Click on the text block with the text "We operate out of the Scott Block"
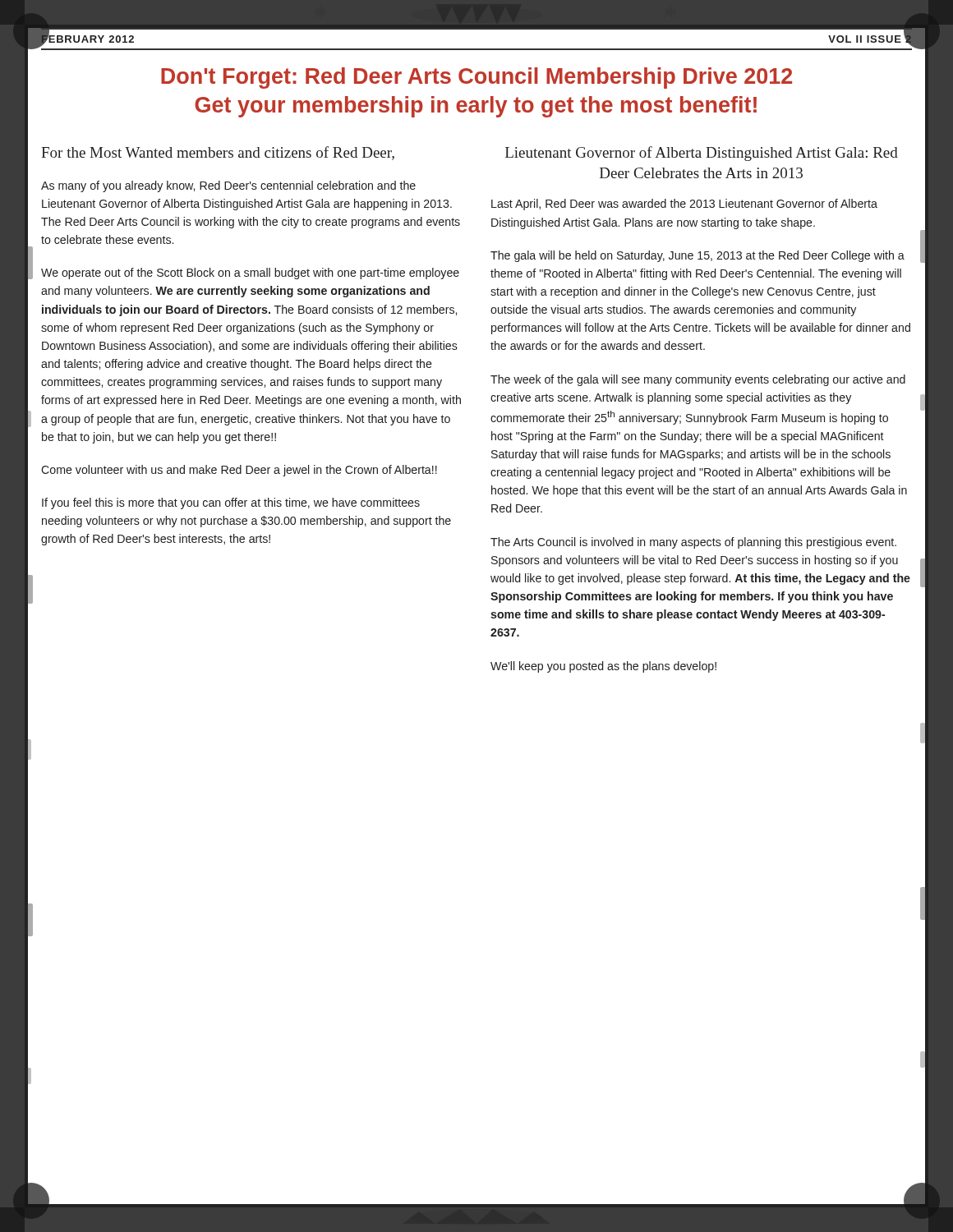This screenshot has width=953, height=1232. (x=251, y=355)
